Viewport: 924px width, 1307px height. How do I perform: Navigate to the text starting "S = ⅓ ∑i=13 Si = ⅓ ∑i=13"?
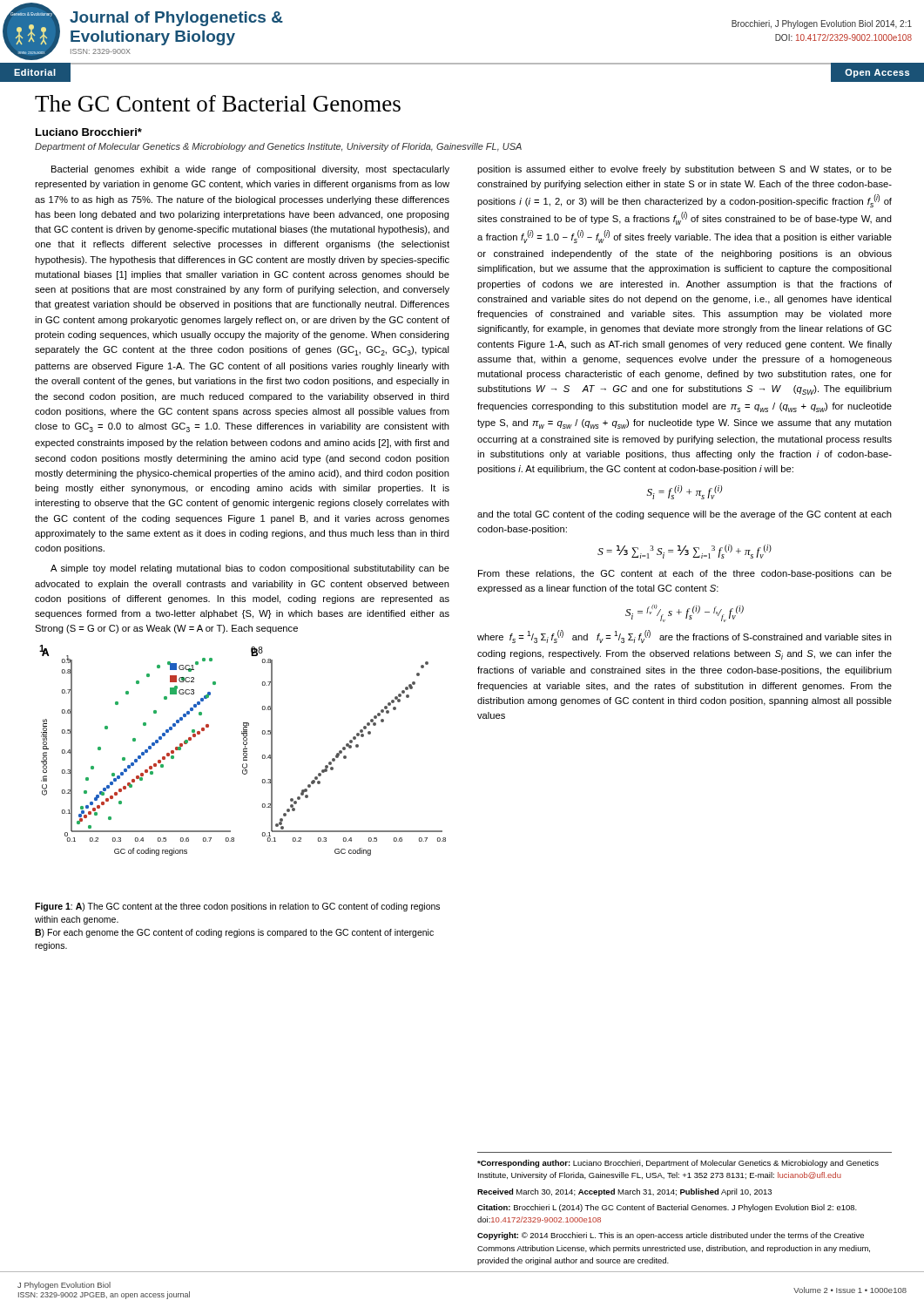click(x=685, y=552)
